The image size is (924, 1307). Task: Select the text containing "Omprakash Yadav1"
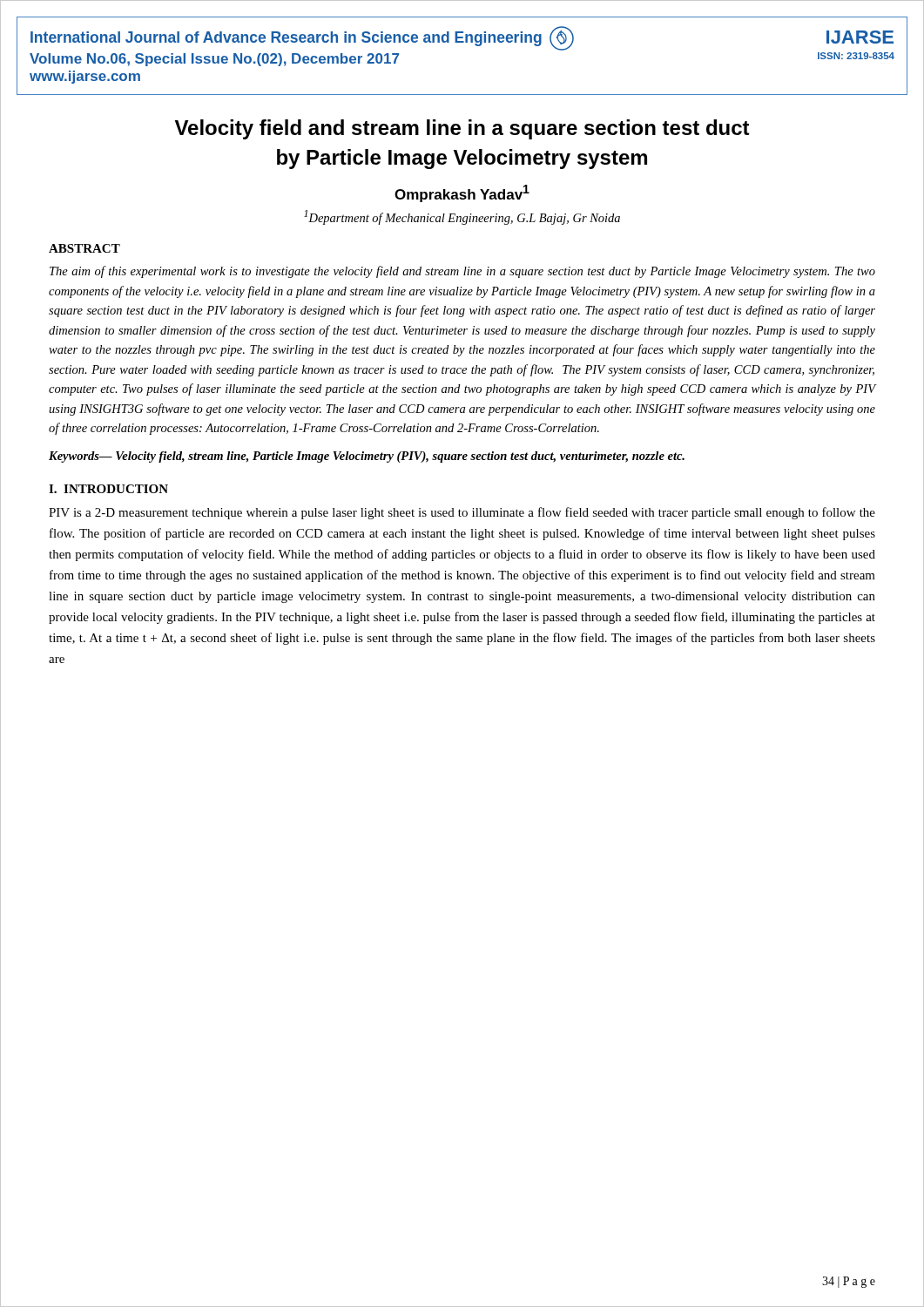[x=462, y=193]
